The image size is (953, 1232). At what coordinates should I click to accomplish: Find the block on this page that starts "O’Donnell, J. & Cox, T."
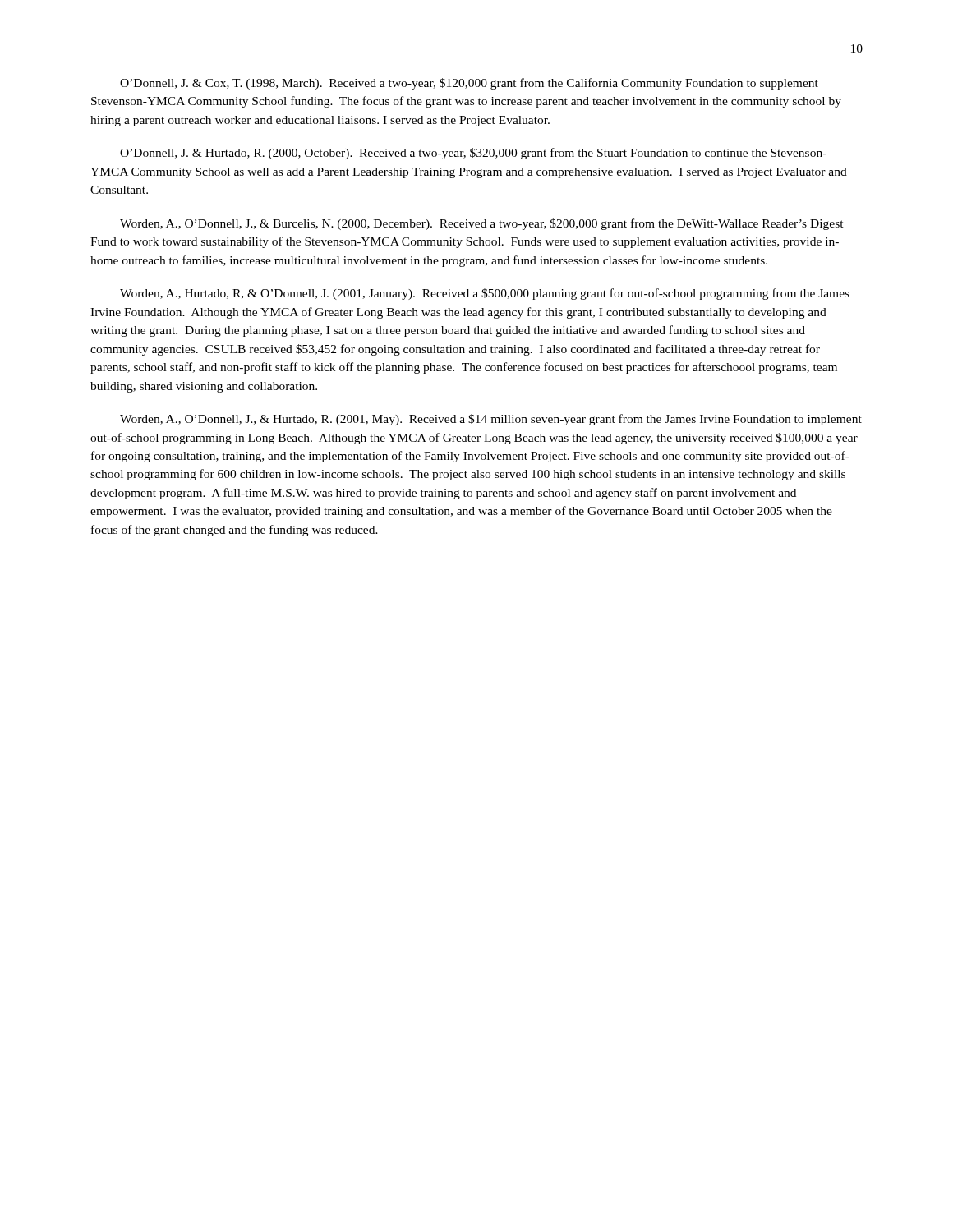click(x=466, y=101)
